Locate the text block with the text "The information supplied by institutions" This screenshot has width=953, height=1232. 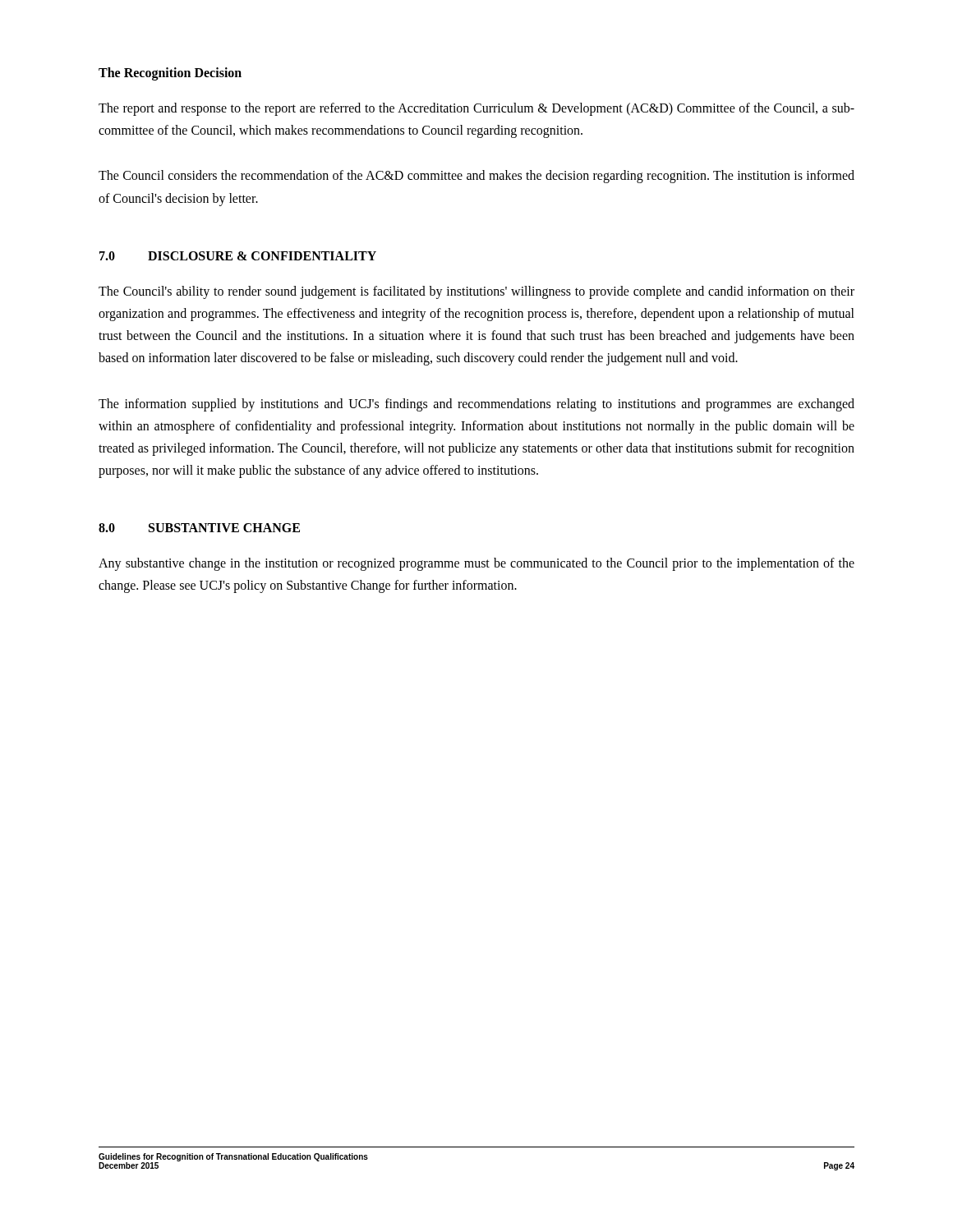476,437
